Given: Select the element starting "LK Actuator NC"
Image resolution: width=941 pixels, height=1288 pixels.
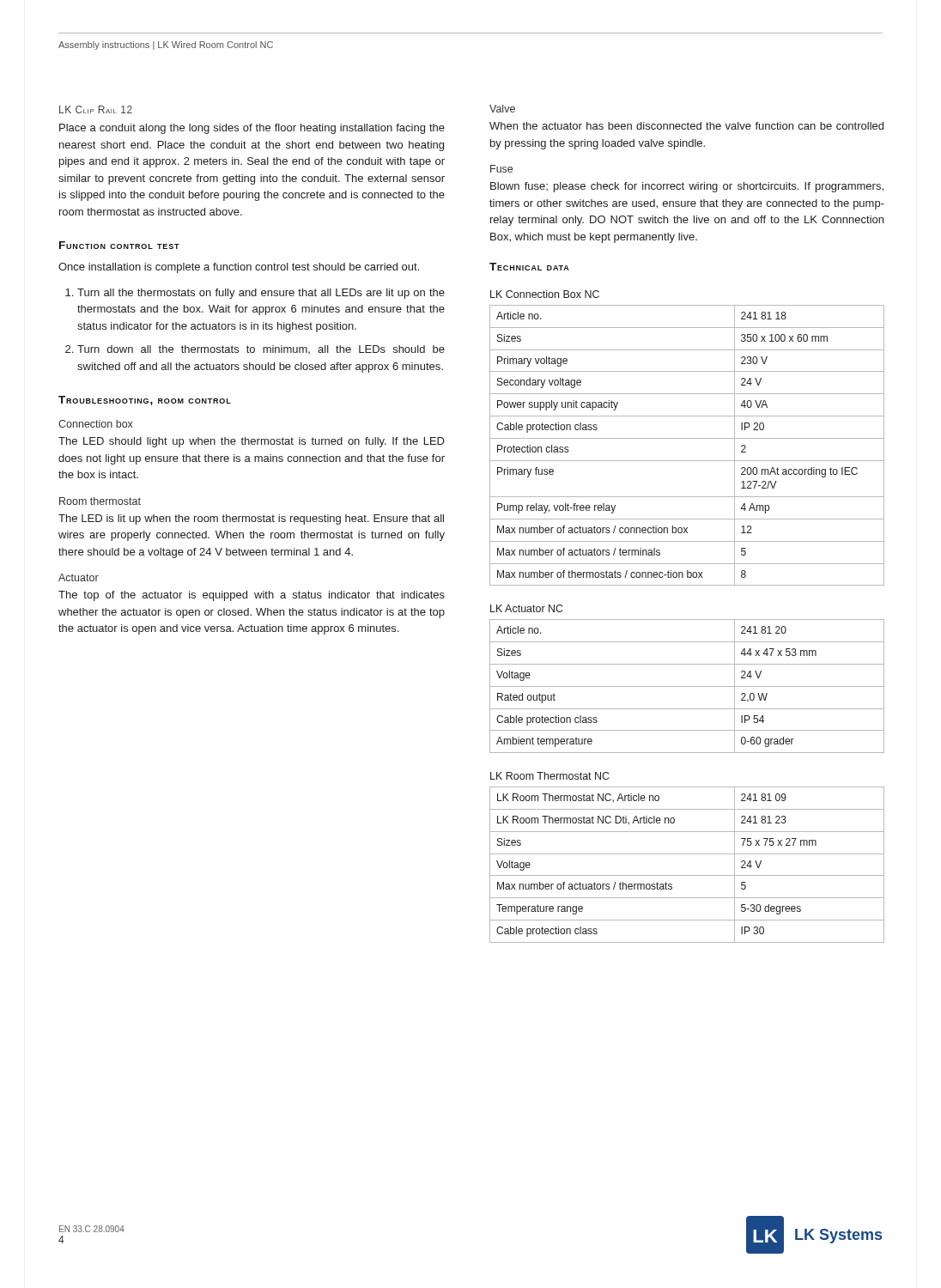Looking at the screenshot, I should coord(687,609).
